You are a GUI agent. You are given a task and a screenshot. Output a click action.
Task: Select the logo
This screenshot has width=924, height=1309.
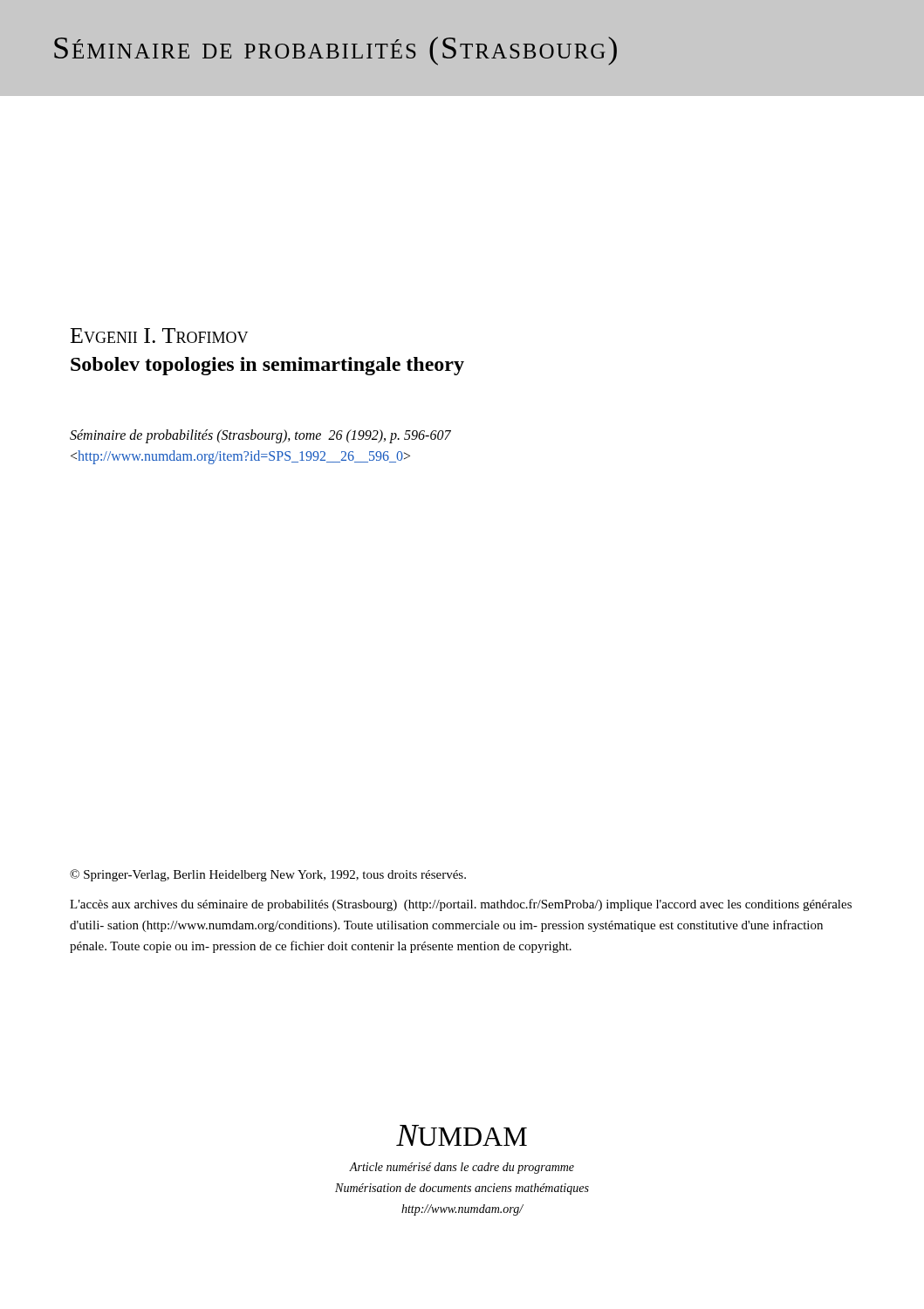pos(462,1168)
